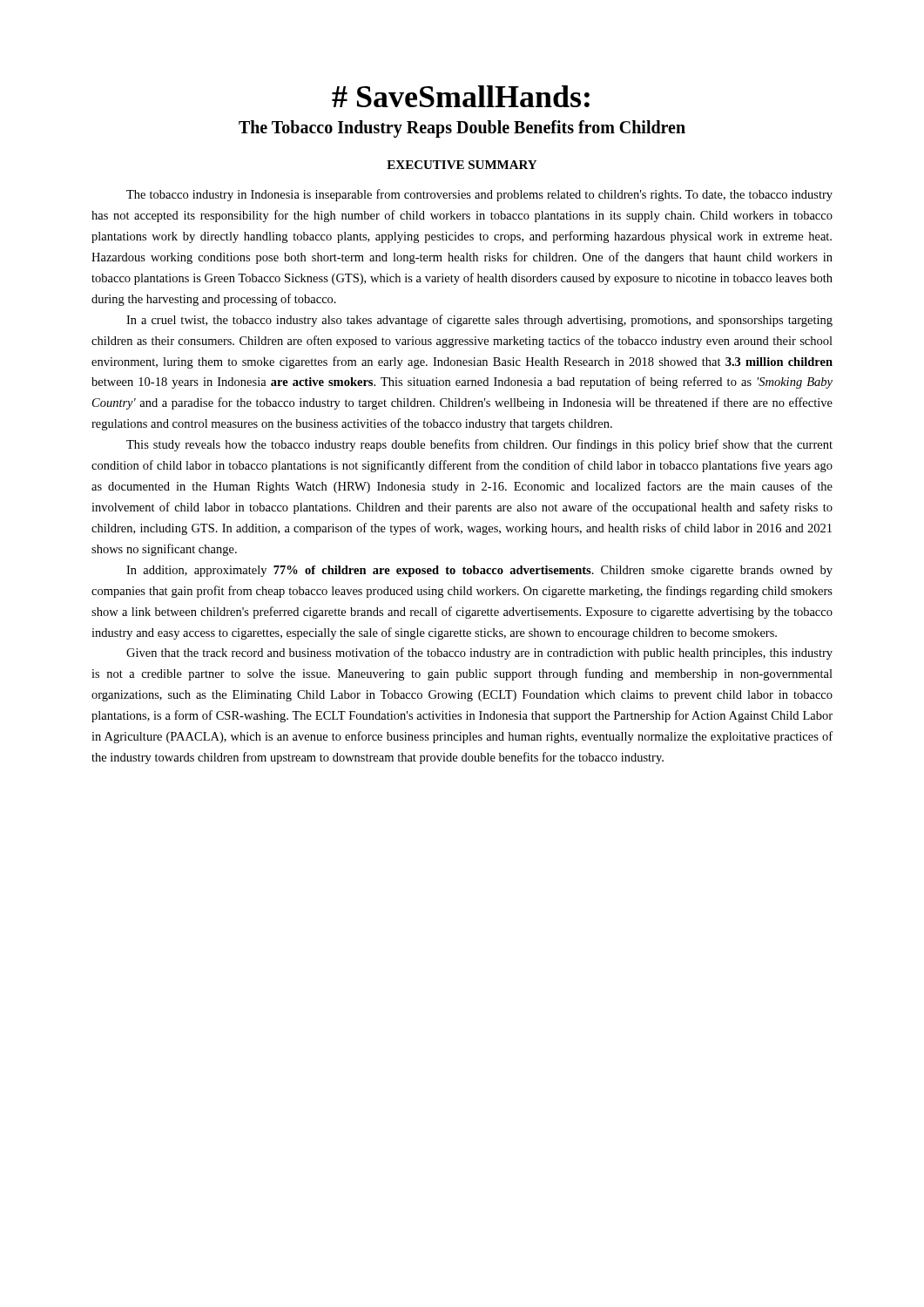
Task: Navigate to the passage starting "The tobacco industry in Indonesia"
Action: (462, 247)
